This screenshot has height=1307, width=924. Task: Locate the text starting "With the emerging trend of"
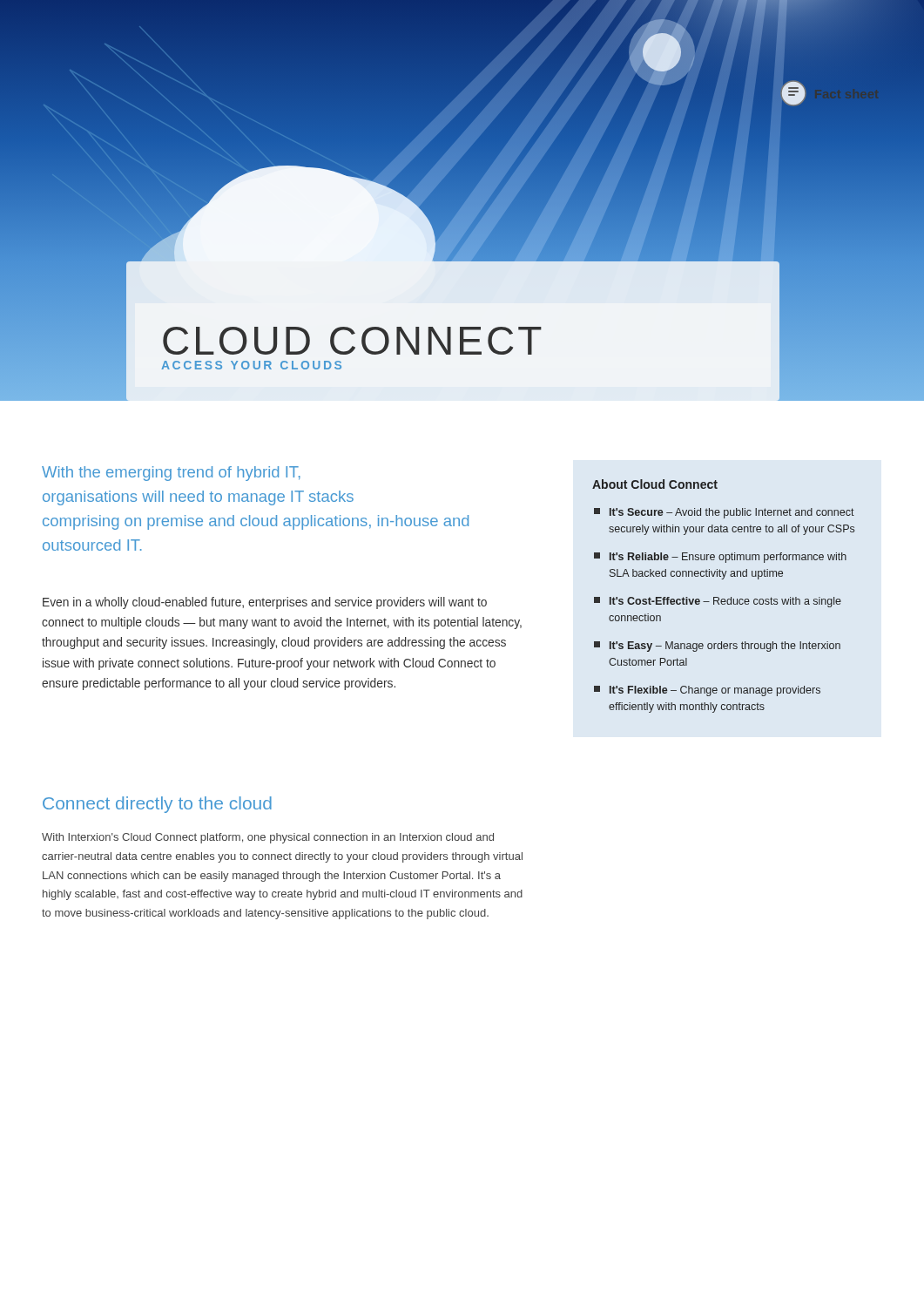point(286,509)
